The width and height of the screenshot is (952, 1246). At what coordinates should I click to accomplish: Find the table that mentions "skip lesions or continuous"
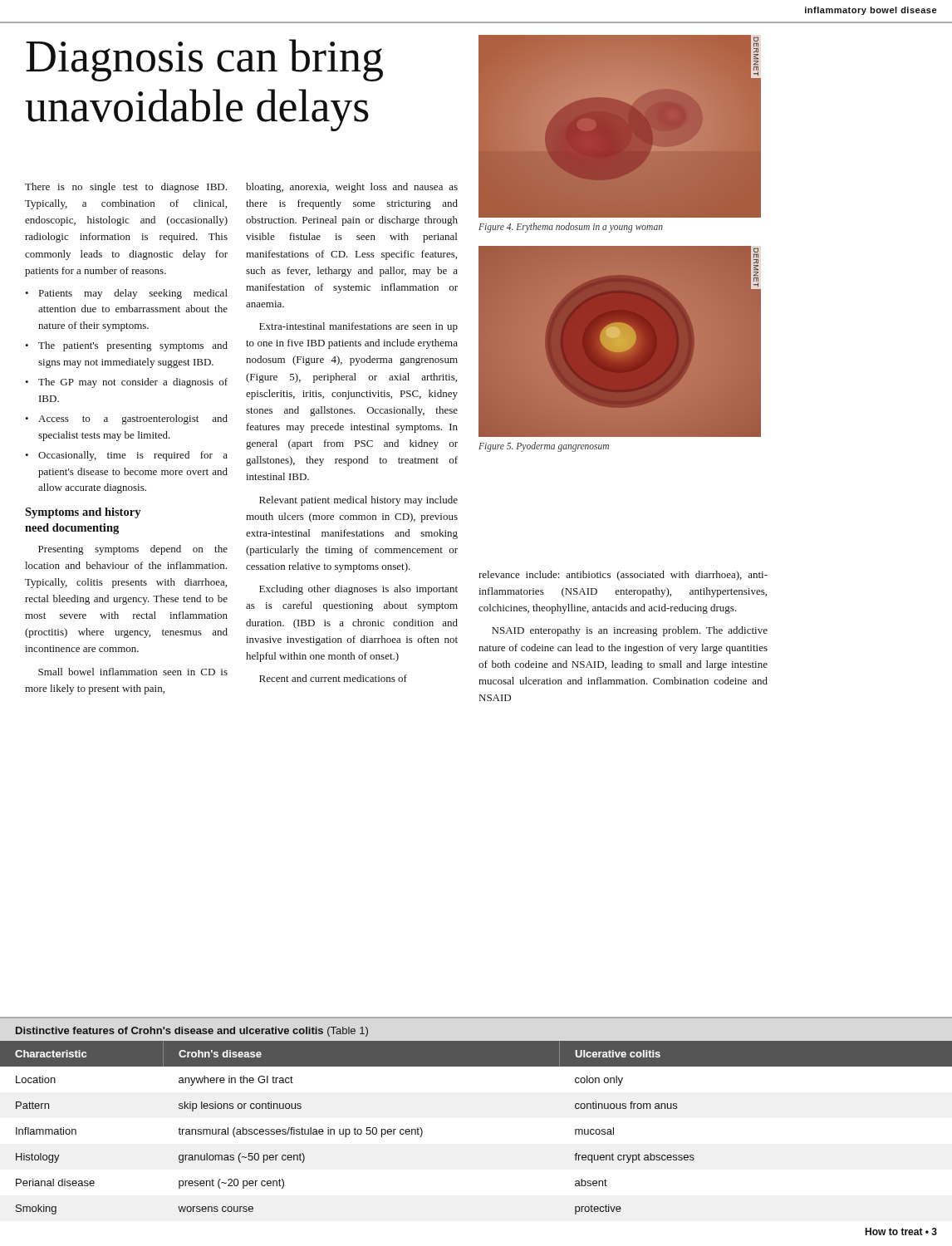pyautogui.click(x=476, y=1119)
